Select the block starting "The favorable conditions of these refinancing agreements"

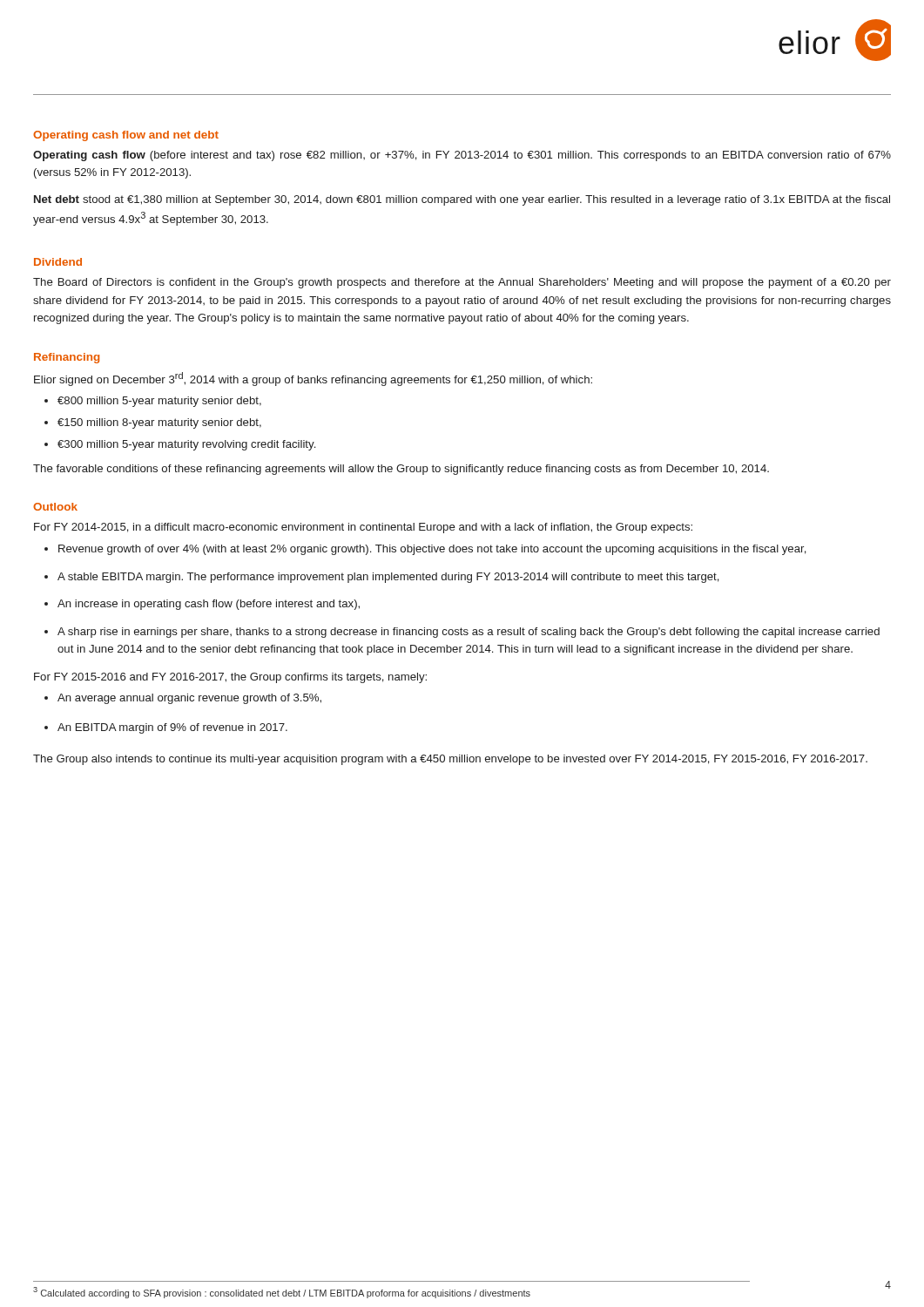(401, 468)
